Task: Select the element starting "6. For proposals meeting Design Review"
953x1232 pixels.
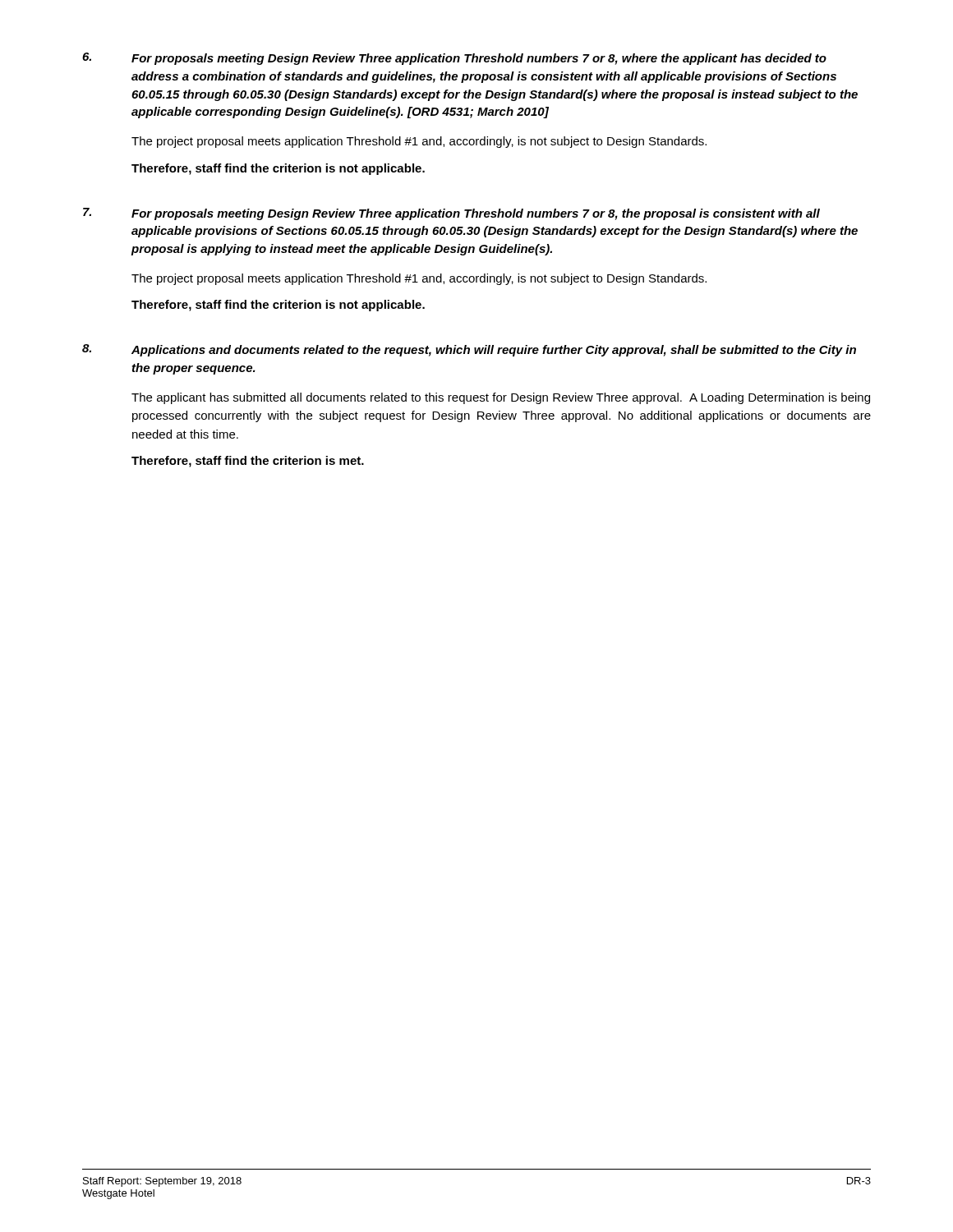Action: [x=476, y=112]
